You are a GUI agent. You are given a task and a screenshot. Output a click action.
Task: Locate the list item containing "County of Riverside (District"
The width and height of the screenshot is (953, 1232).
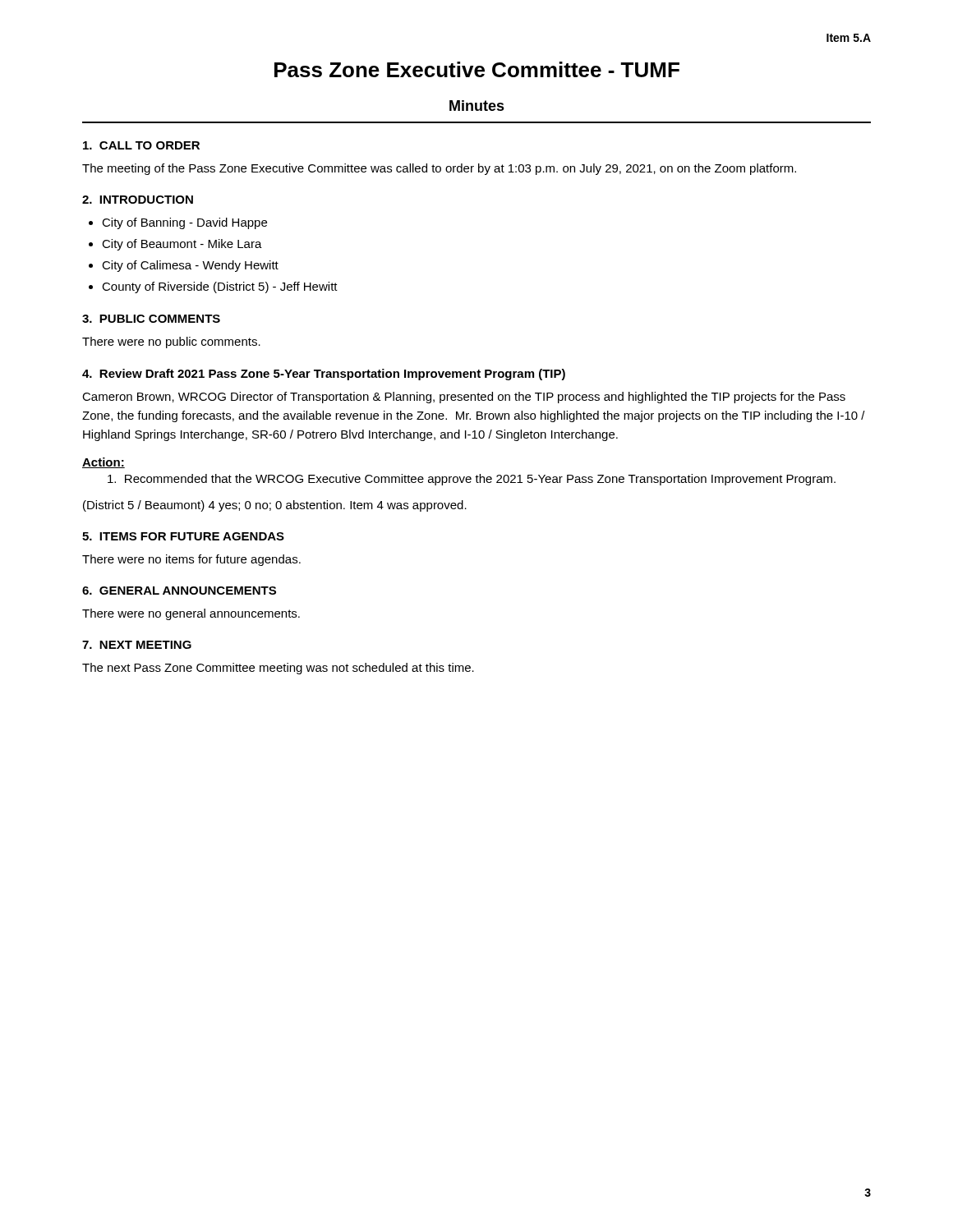pyautogui.click(x=220, y=286)
